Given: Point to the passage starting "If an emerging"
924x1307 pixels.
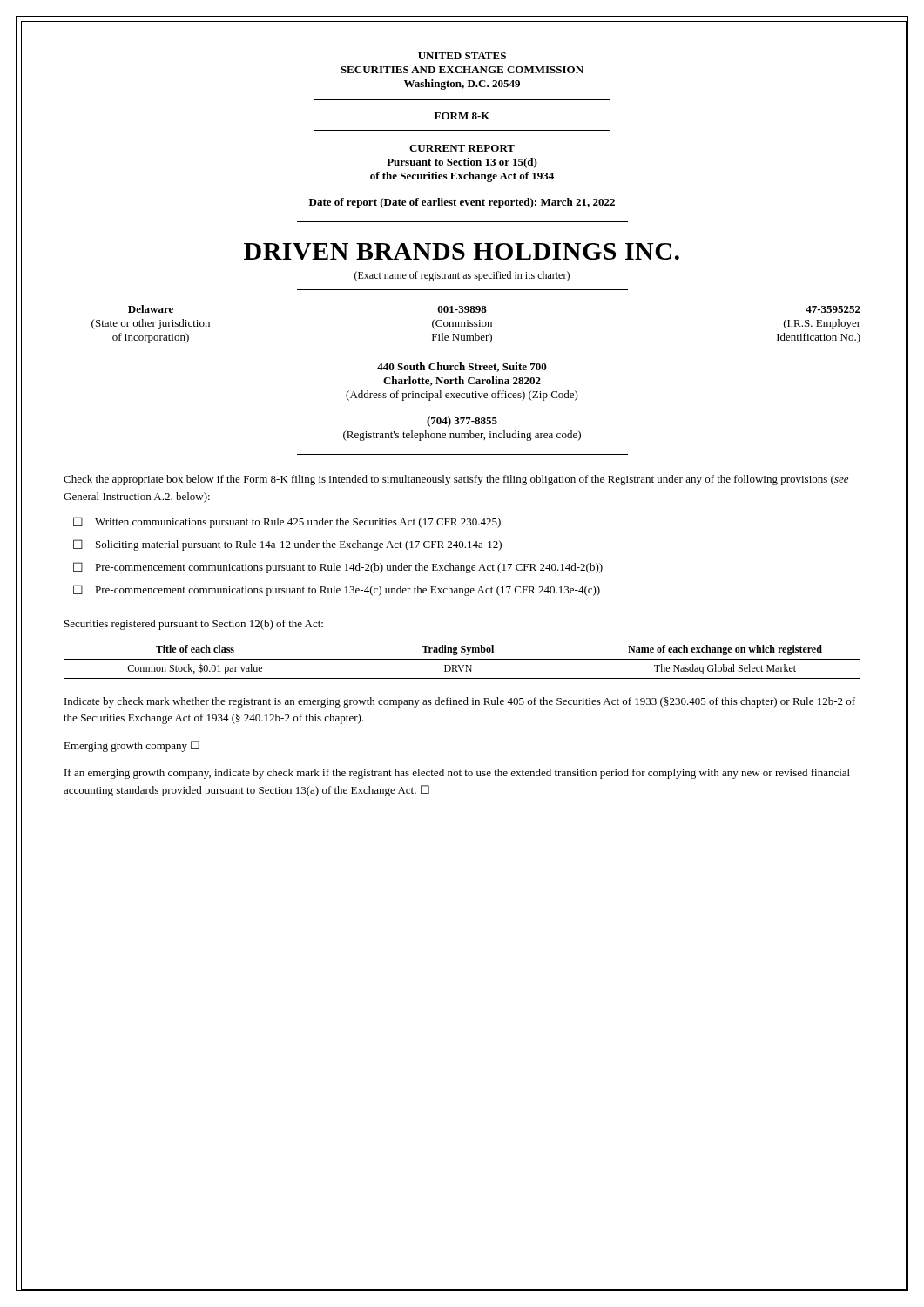Looking at the screenshot, I should pyautogui.click(x=457, y=781).
